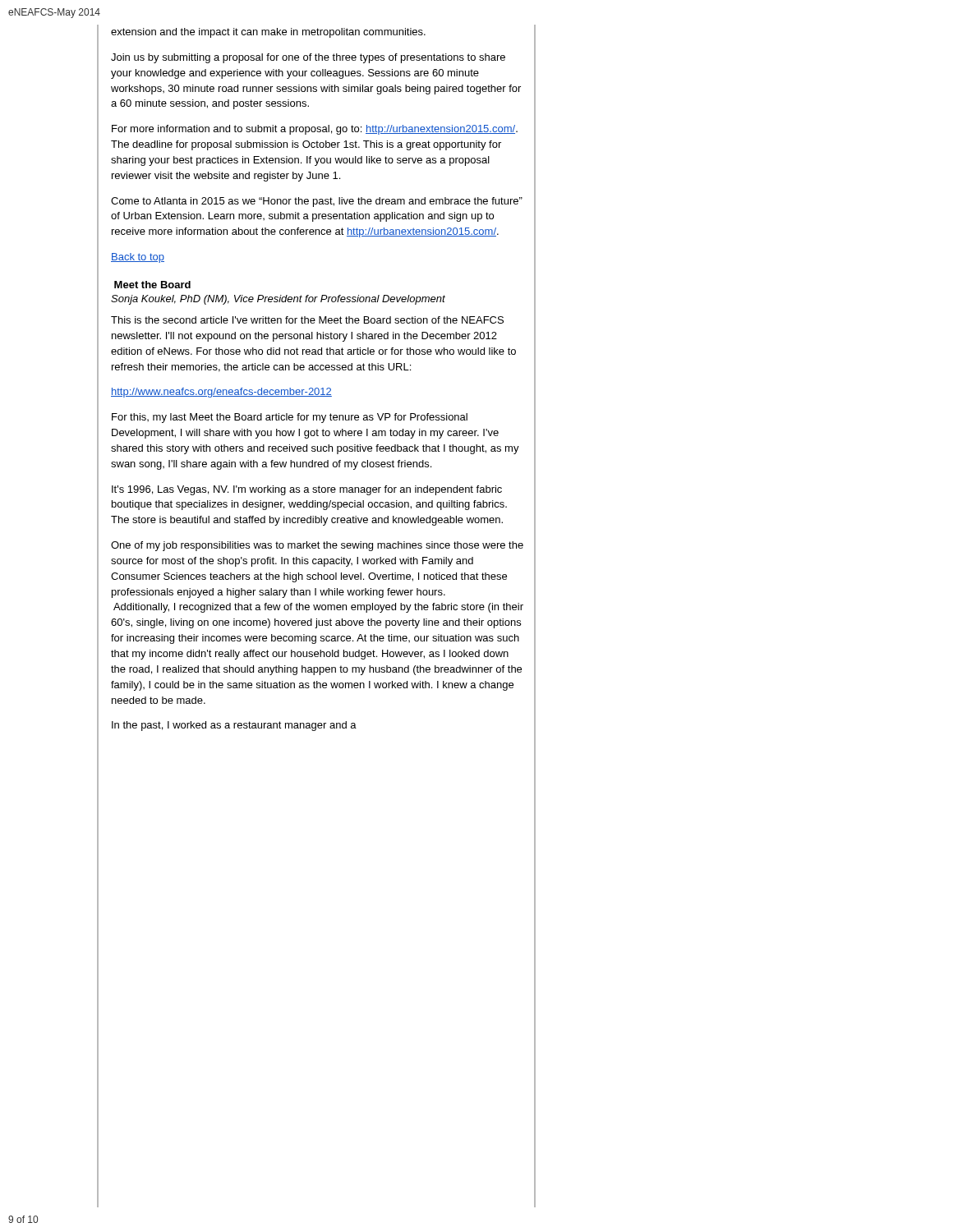Find the block on this page that starts "One of my job responsibilities was"
The height and width of the screenshot is (1232, 953).
(x=317, y=622)
